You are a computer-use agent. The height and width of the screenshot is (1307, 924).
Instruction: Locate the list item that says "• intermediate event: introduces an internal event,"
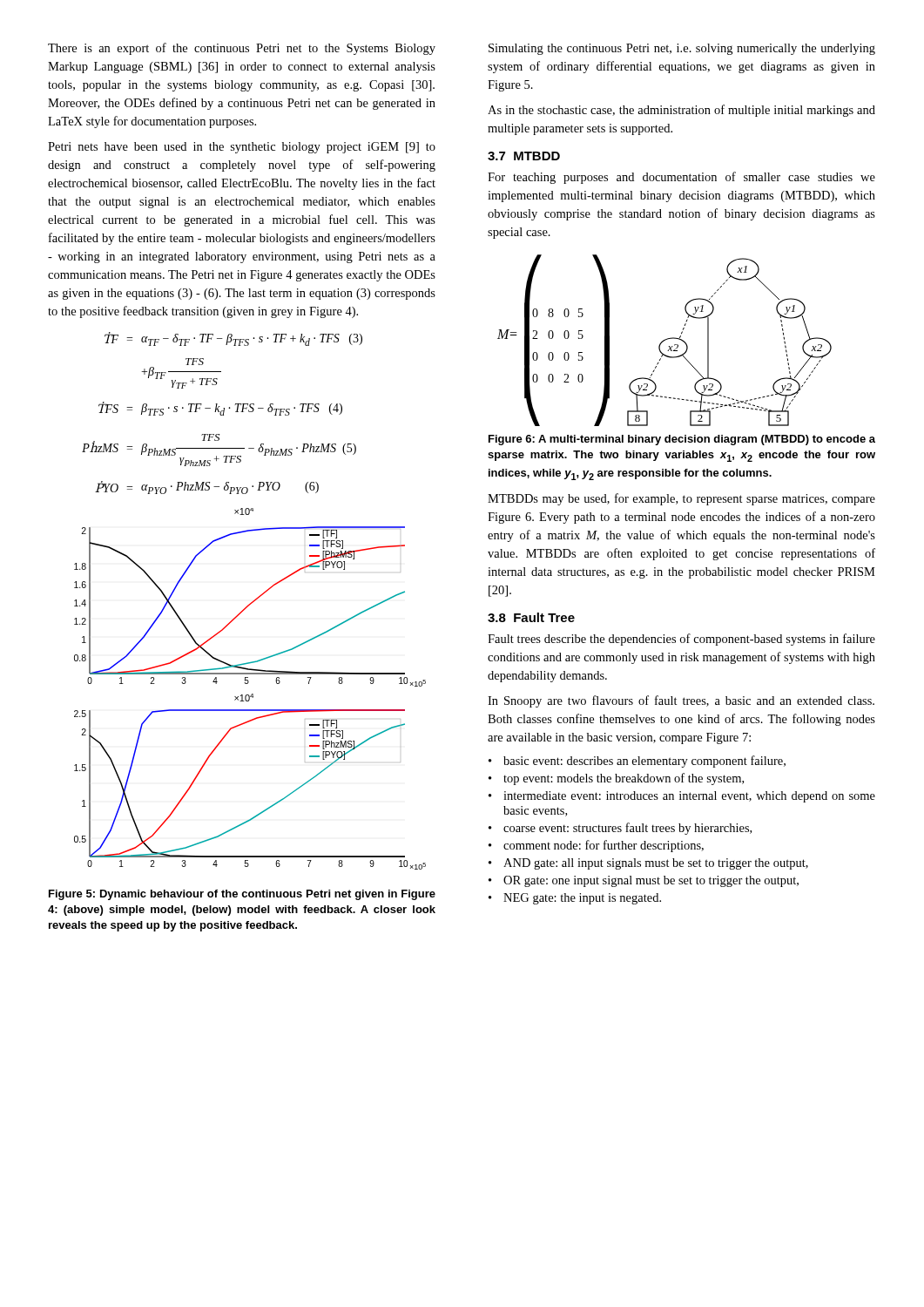(x=681, y=804)
